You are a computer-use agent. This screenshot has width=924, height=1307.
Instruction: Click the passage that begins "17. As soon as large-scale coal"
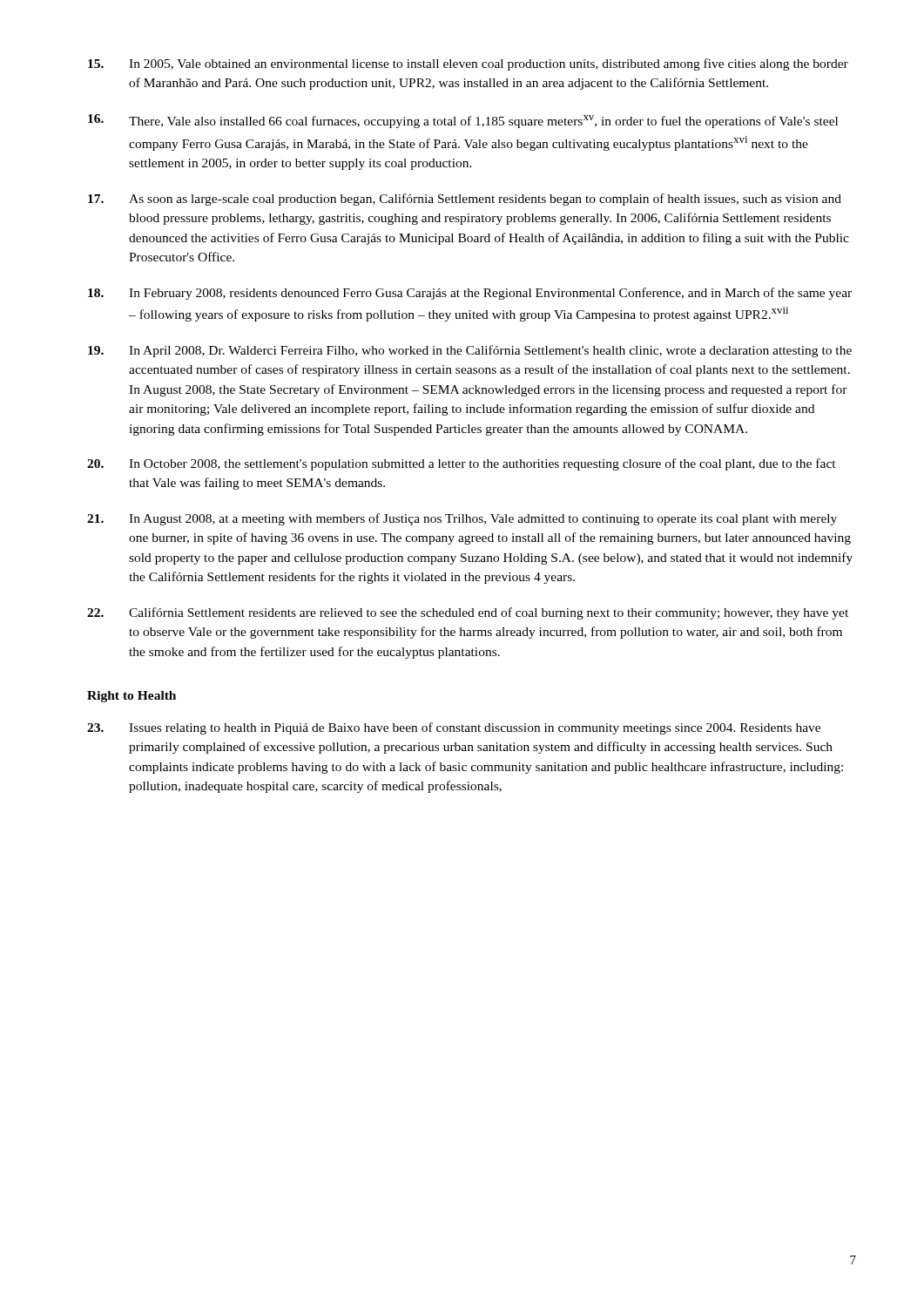(x=472, y=228)
